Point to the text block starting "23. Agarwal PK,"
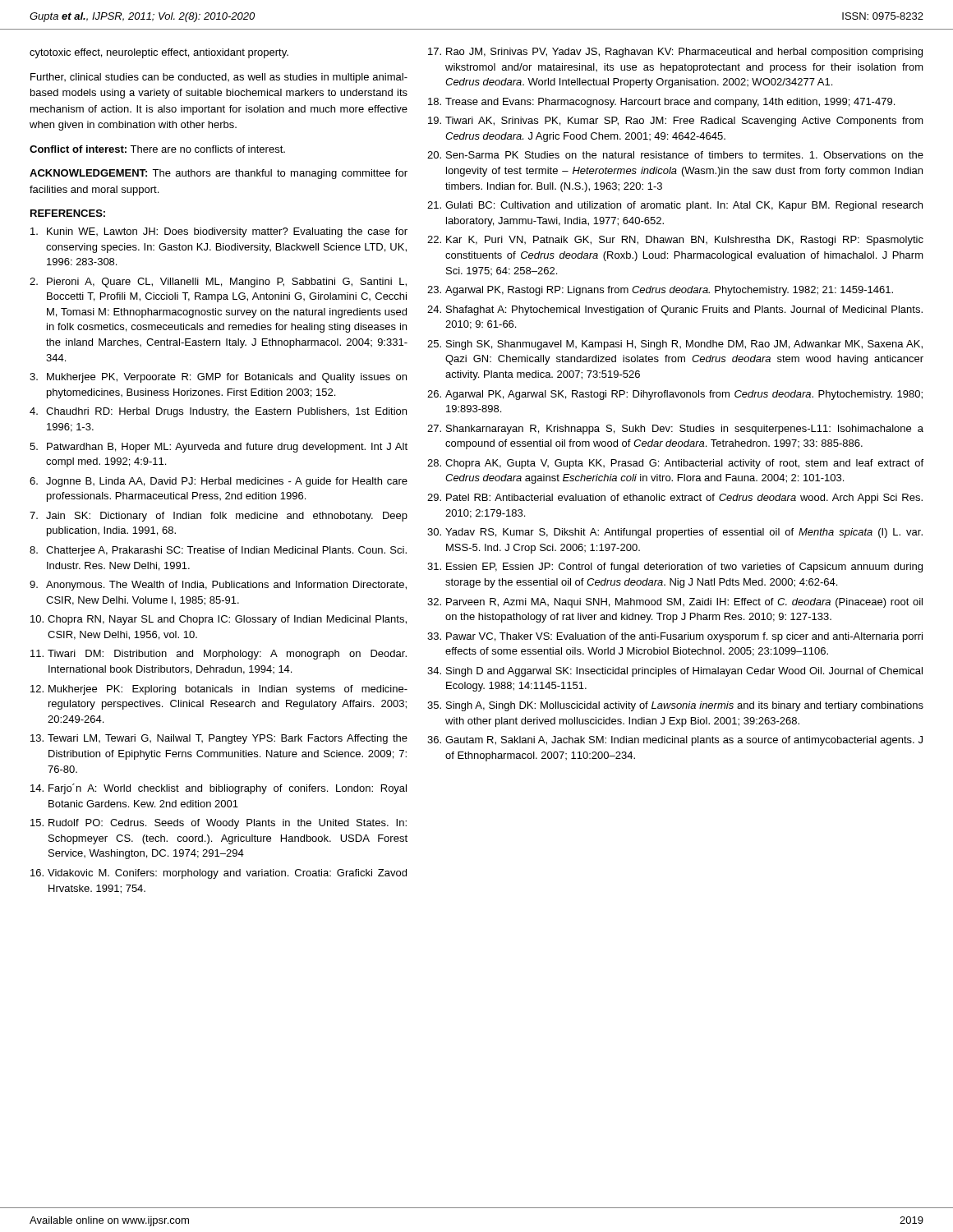953x1232 pixels. (661, 290)
